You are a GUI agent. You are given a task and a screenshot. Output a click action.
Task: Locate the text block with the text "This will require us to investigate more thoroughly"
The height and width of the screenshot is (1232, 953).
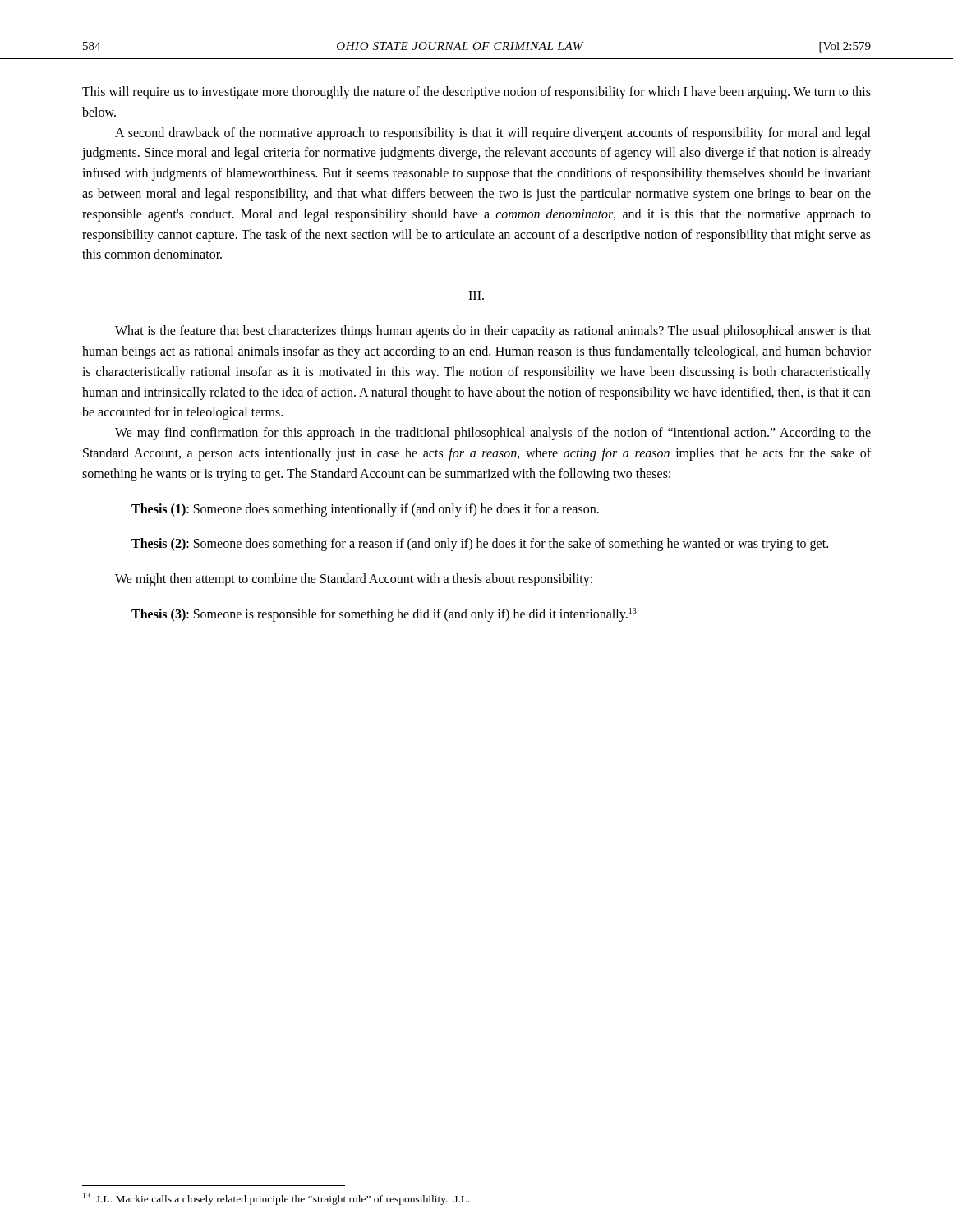[476, 103]
